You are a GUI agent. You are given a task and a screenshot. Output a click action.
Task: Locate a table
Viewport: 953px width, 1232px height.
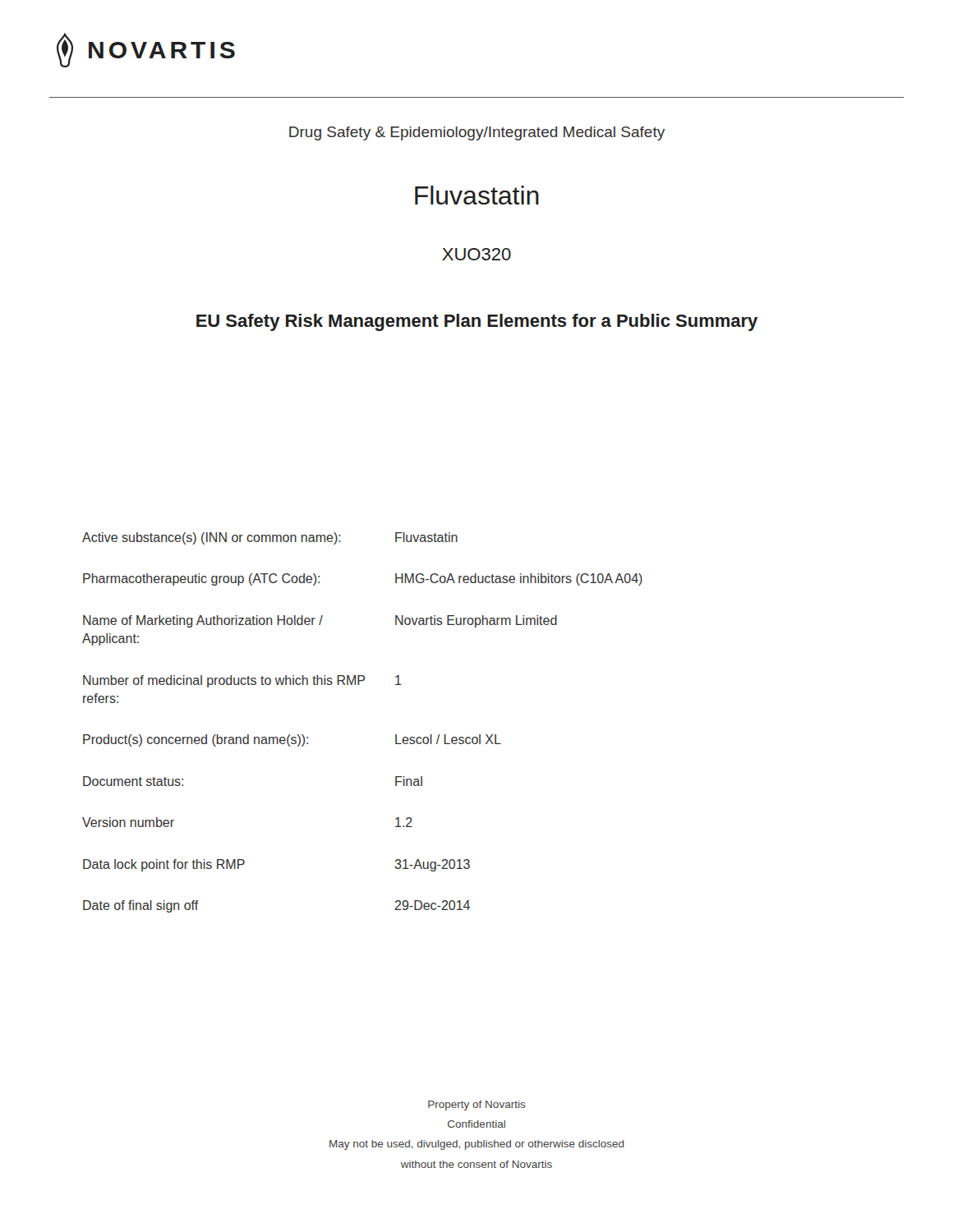476,722
